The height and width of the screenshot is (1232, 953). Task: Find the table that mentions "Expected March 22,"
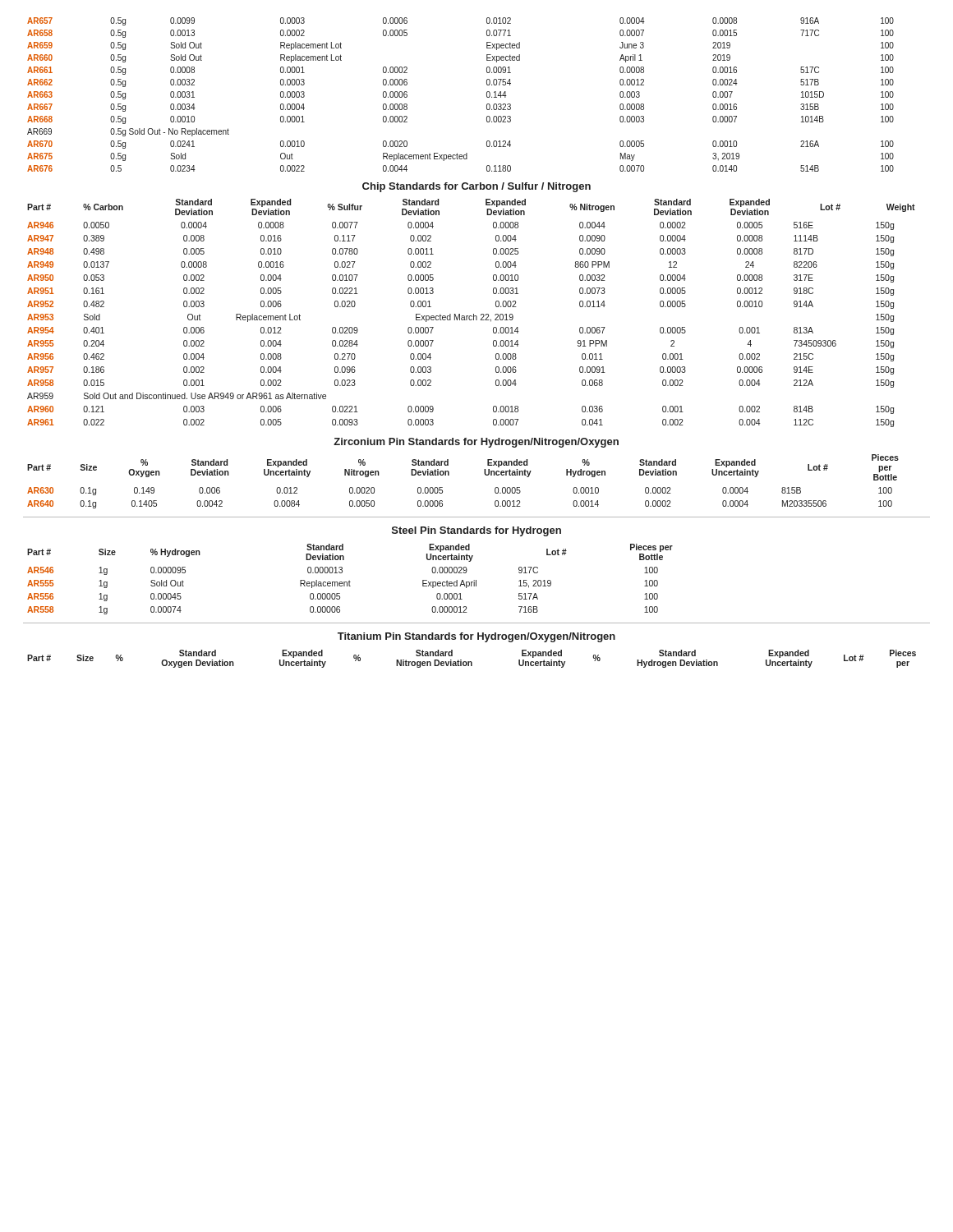476,312
